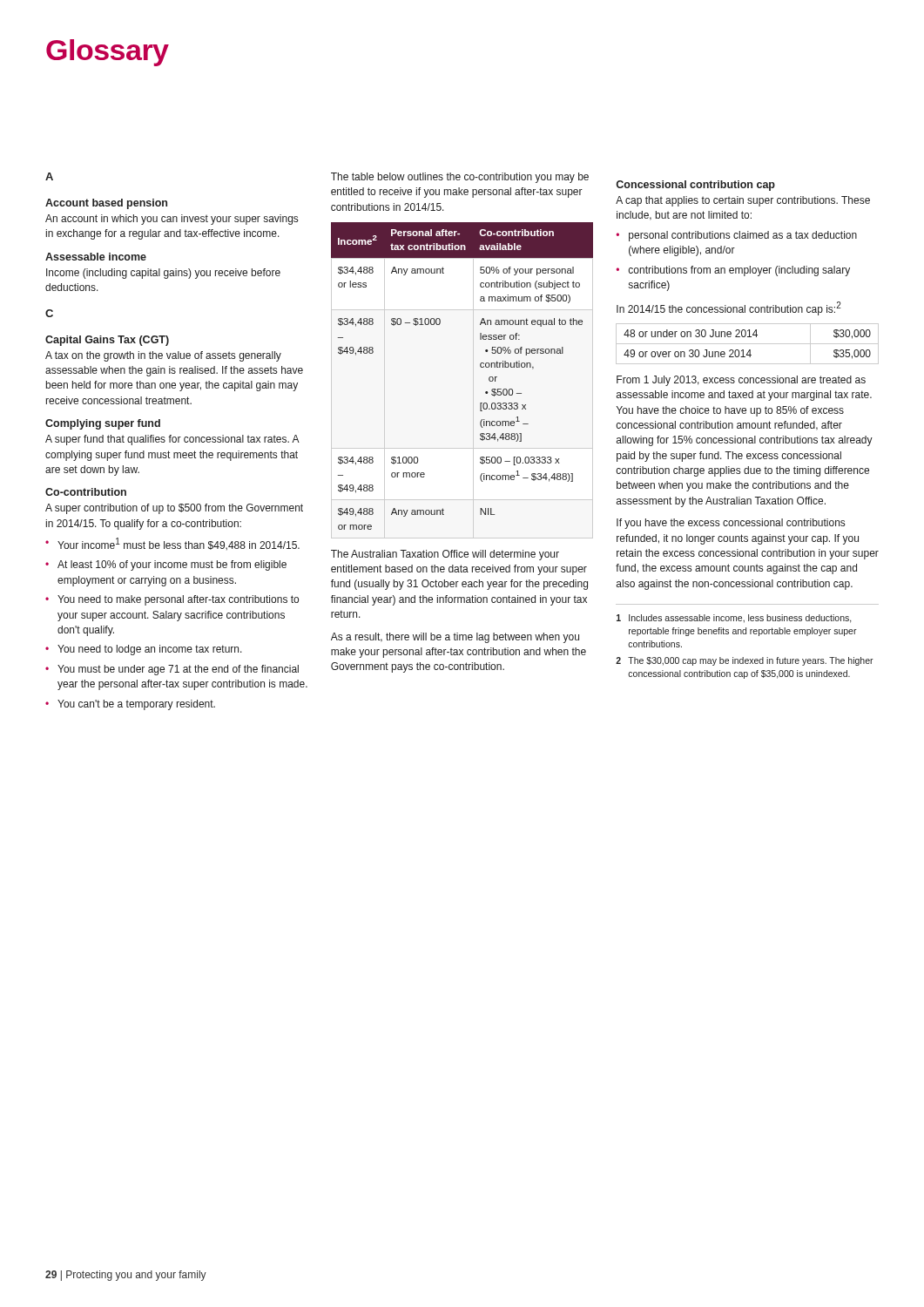Viewport: 924px width, 1307px height.
Task: Locate the block of text that opens with "Assessable income Income (including capital"
Action: click(177, 273)
